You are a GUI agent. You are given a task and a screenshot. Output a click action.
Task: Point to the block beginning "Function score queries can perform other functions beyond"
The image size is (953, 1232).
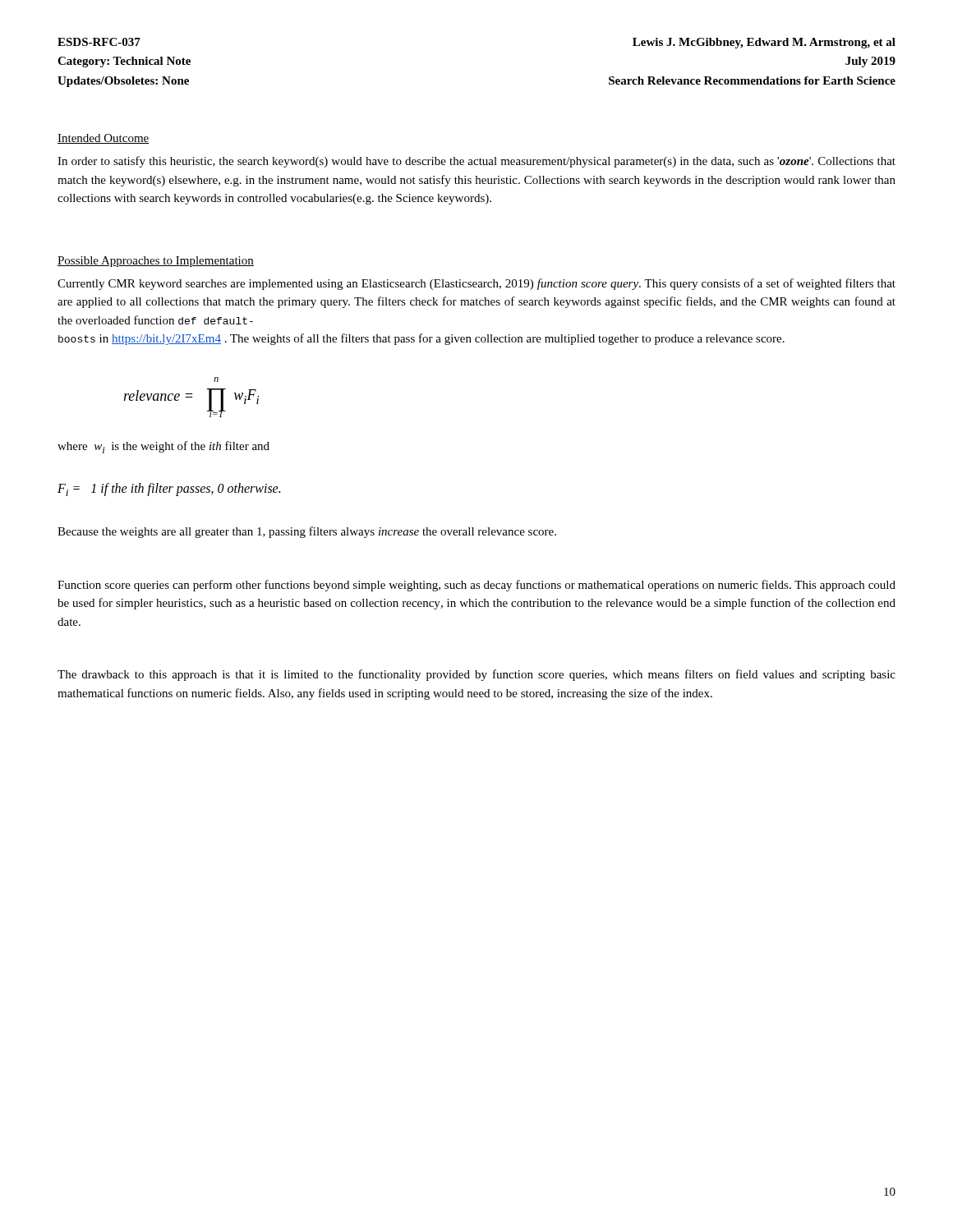click(x=476, y=603)
